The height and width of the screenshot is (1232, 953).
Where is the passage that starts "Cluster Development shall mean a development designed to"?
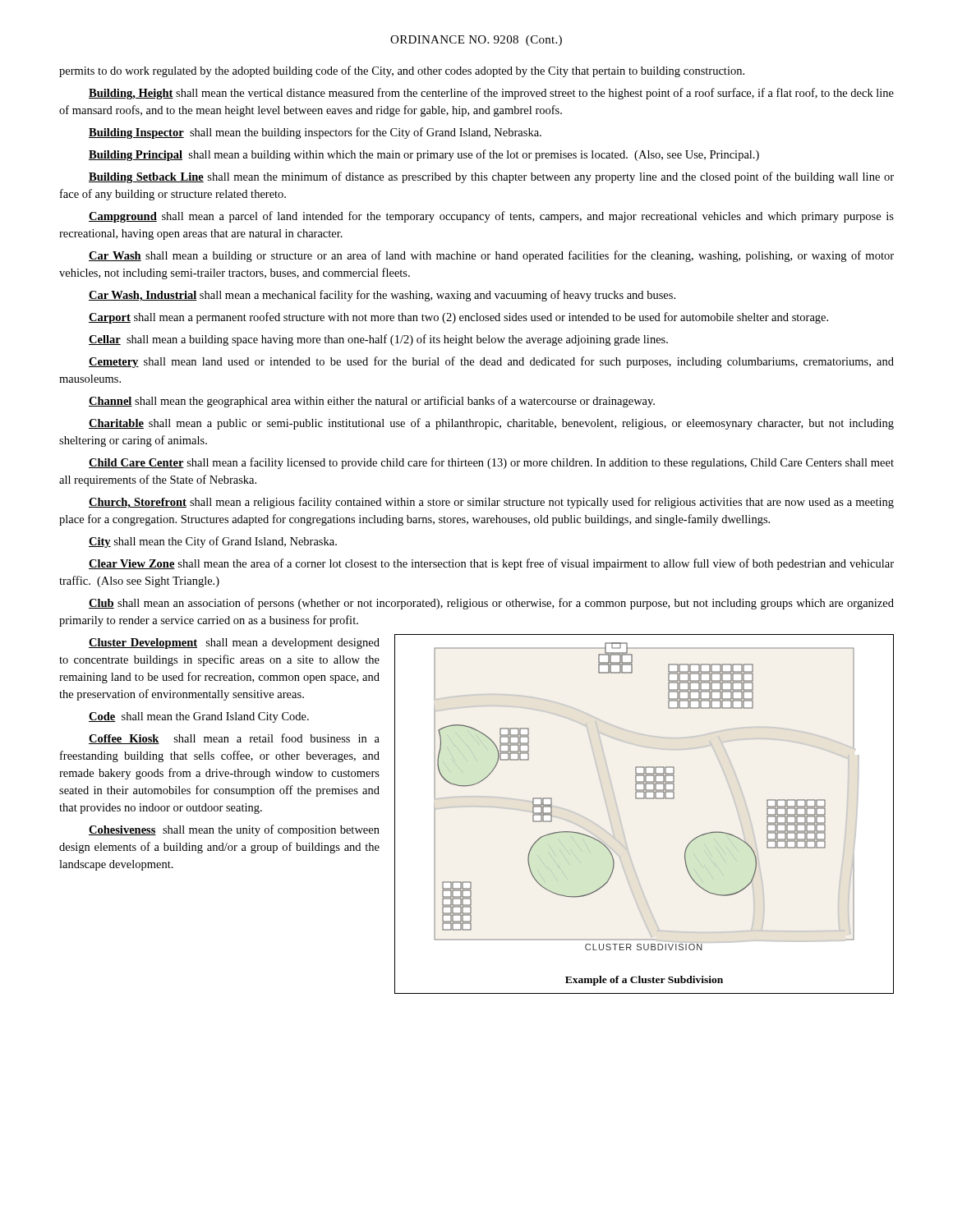(x=219, y=668)
